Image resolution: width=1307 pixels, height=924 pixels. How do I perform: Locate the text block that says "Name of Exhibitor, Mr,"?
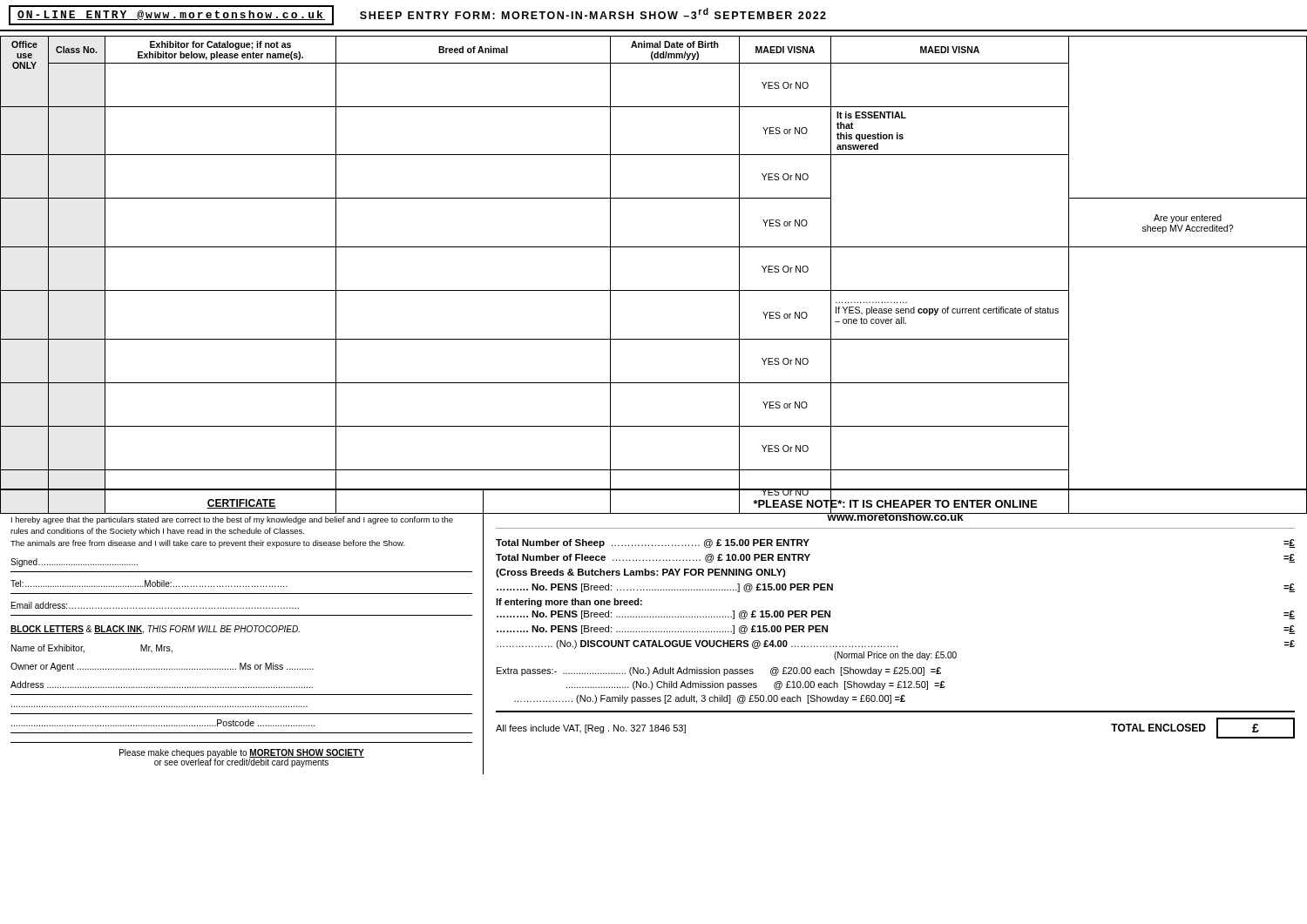coord(162,657)
